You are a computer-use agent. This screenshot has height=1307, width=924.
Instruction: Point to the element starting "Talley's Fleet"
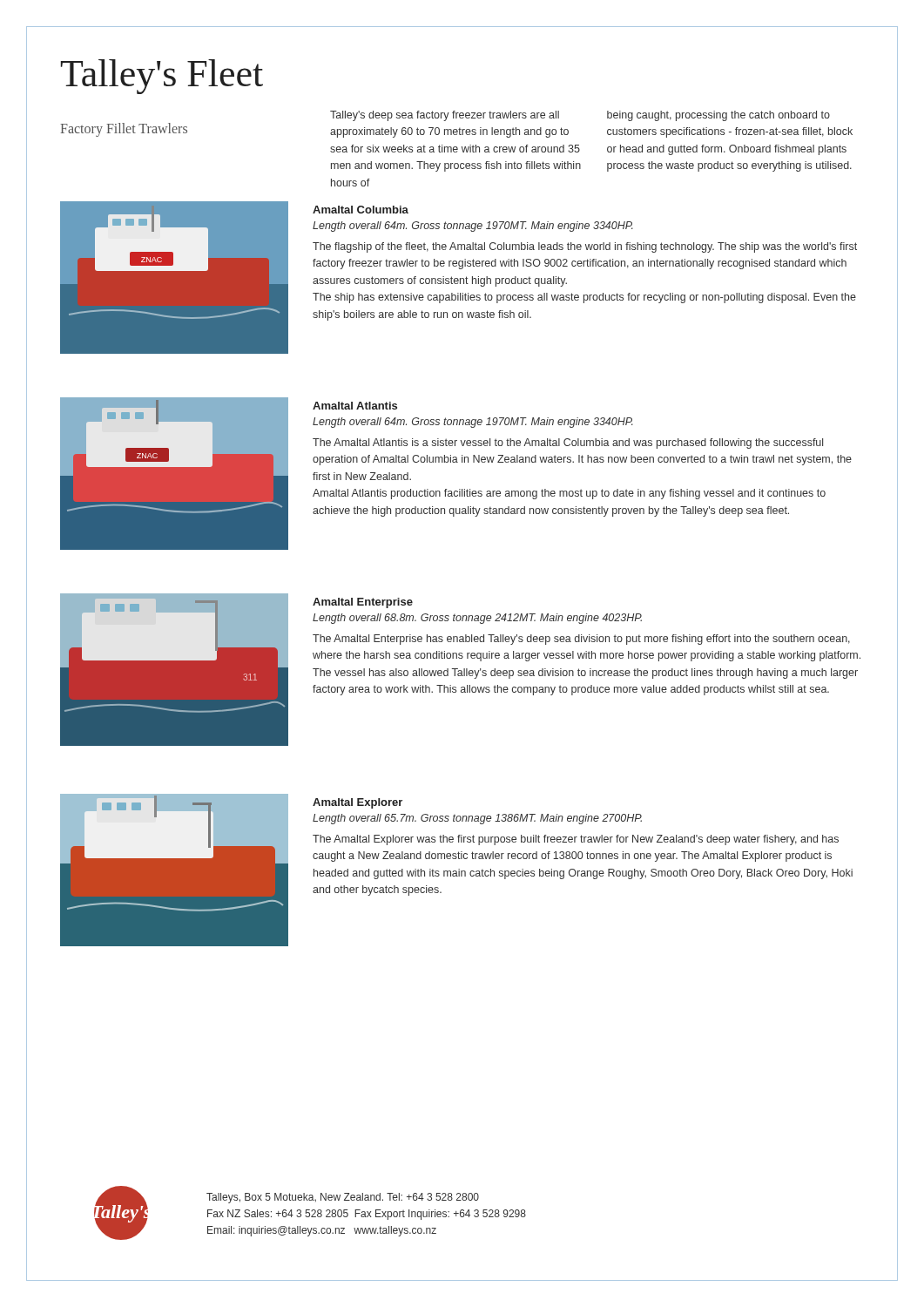pyautogui.click(x=162, y=74)
